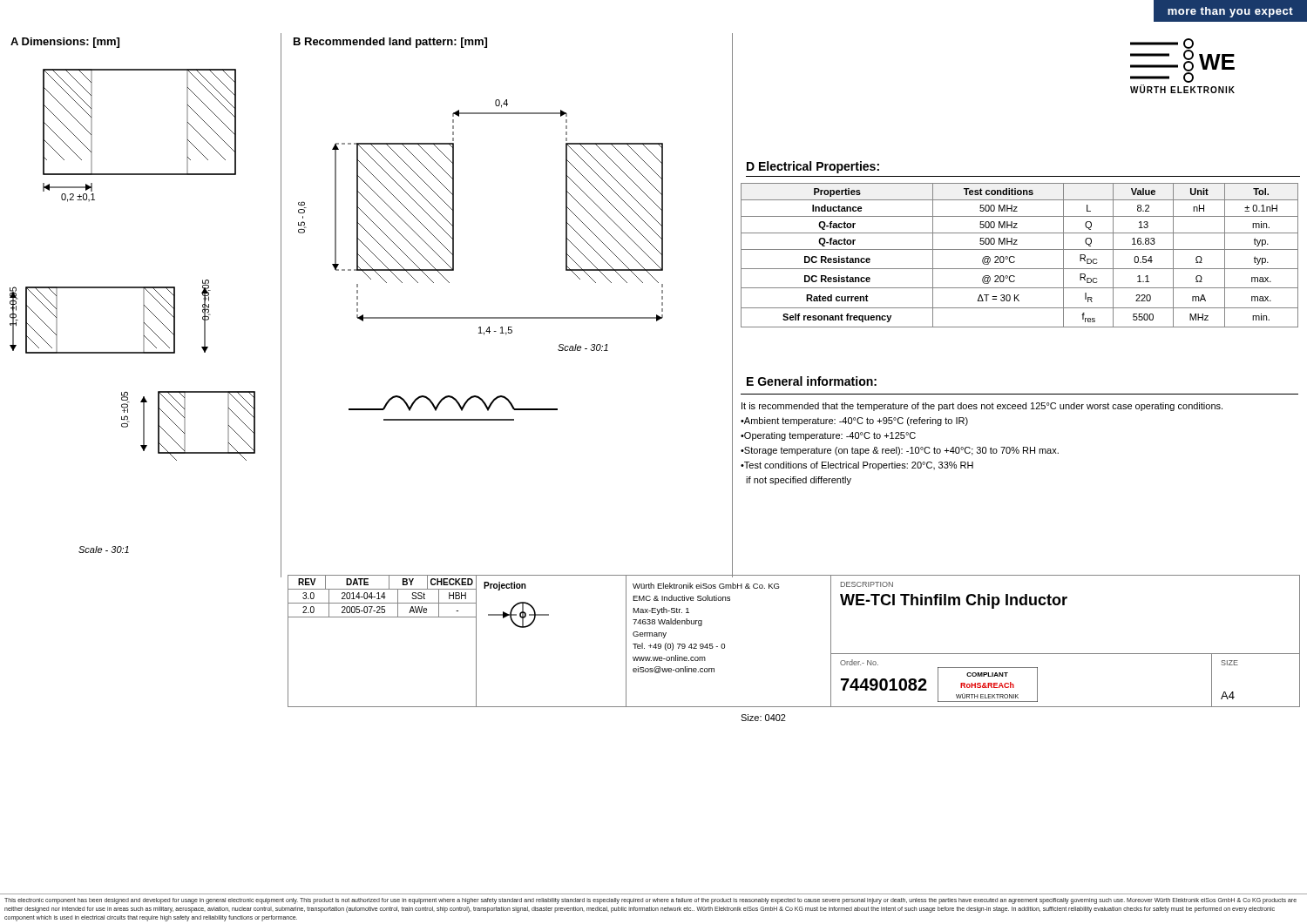Where does it say "Size: 0402"?

click(x=763, y=718)
